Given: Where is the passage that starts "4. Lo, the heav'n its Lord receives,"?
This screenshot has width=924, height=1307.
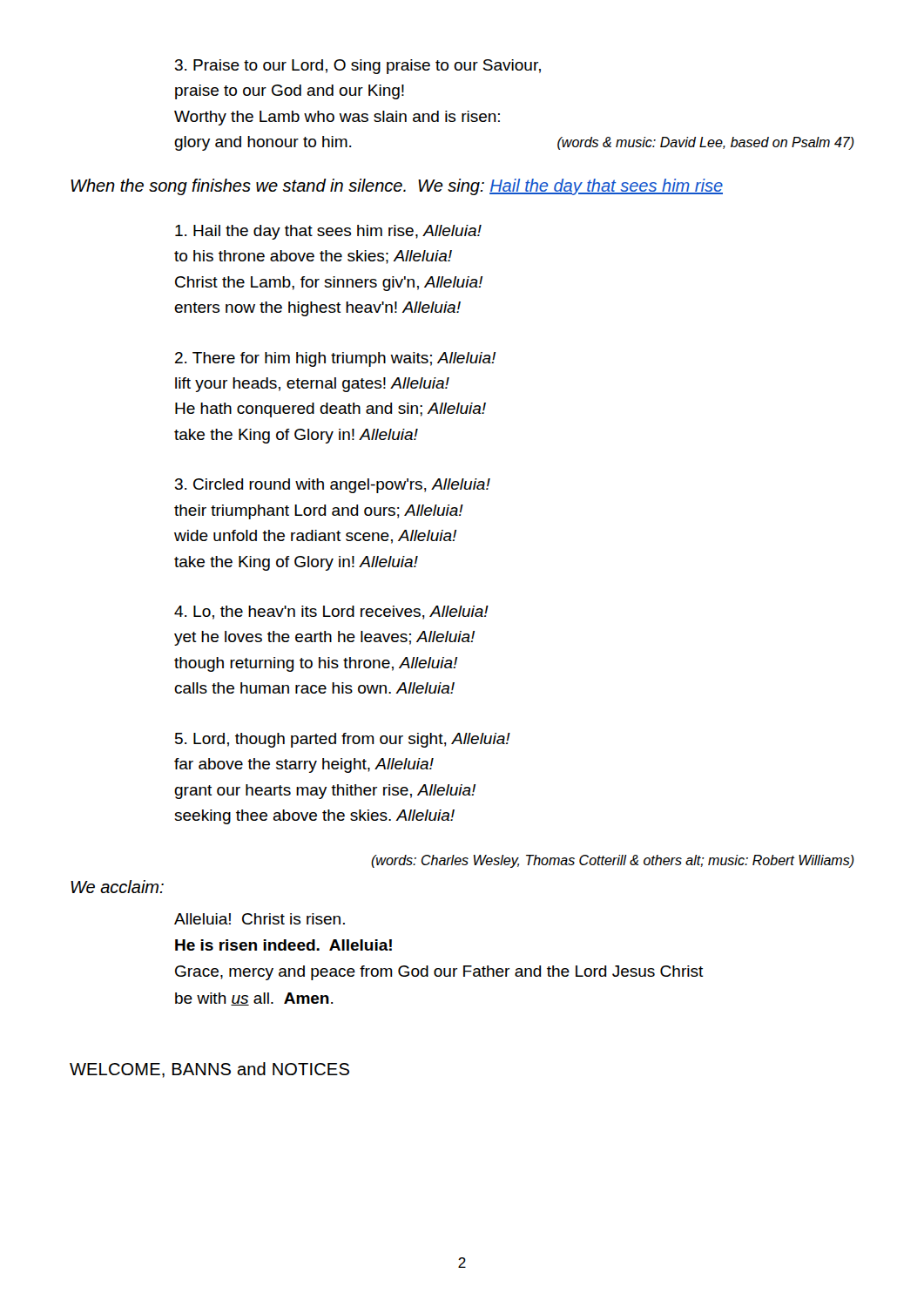Looking at the screenshot, I should (331, 650).
